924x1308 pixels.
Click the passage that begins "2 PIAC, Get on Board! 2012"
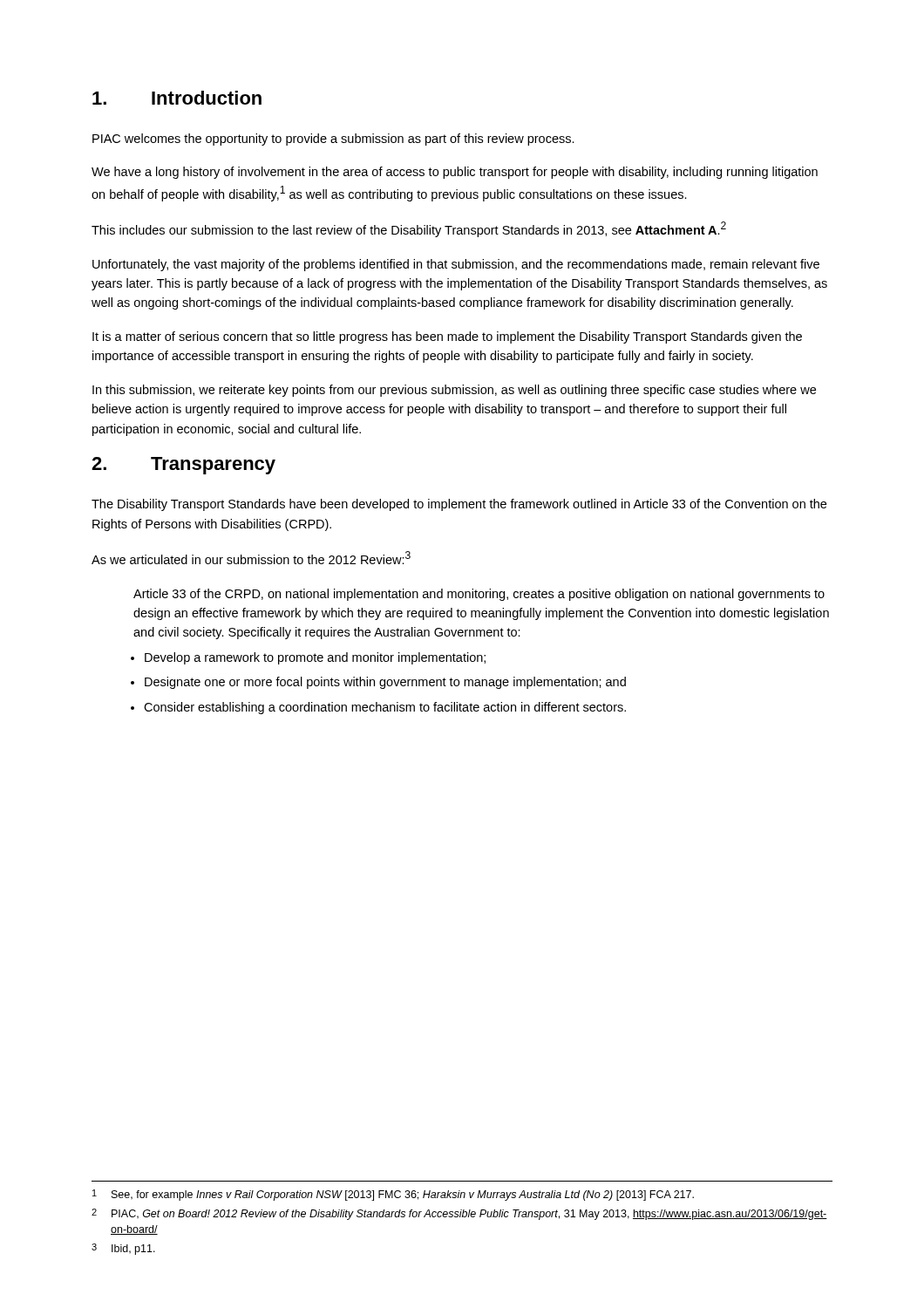(x=462, y=1221)
